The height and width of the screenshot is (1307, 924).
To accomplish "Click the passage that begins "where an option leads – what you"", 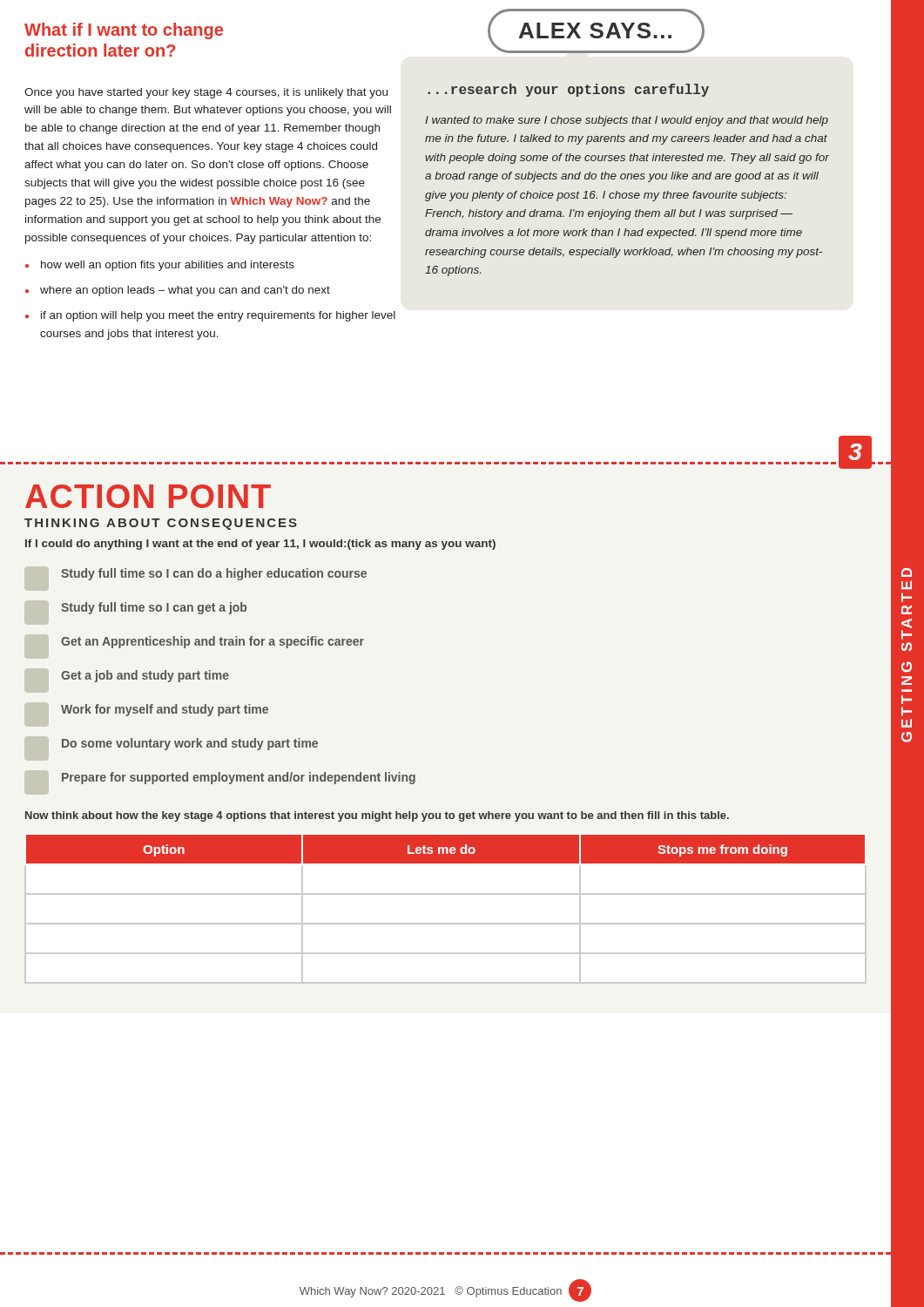I will (212, 290).
